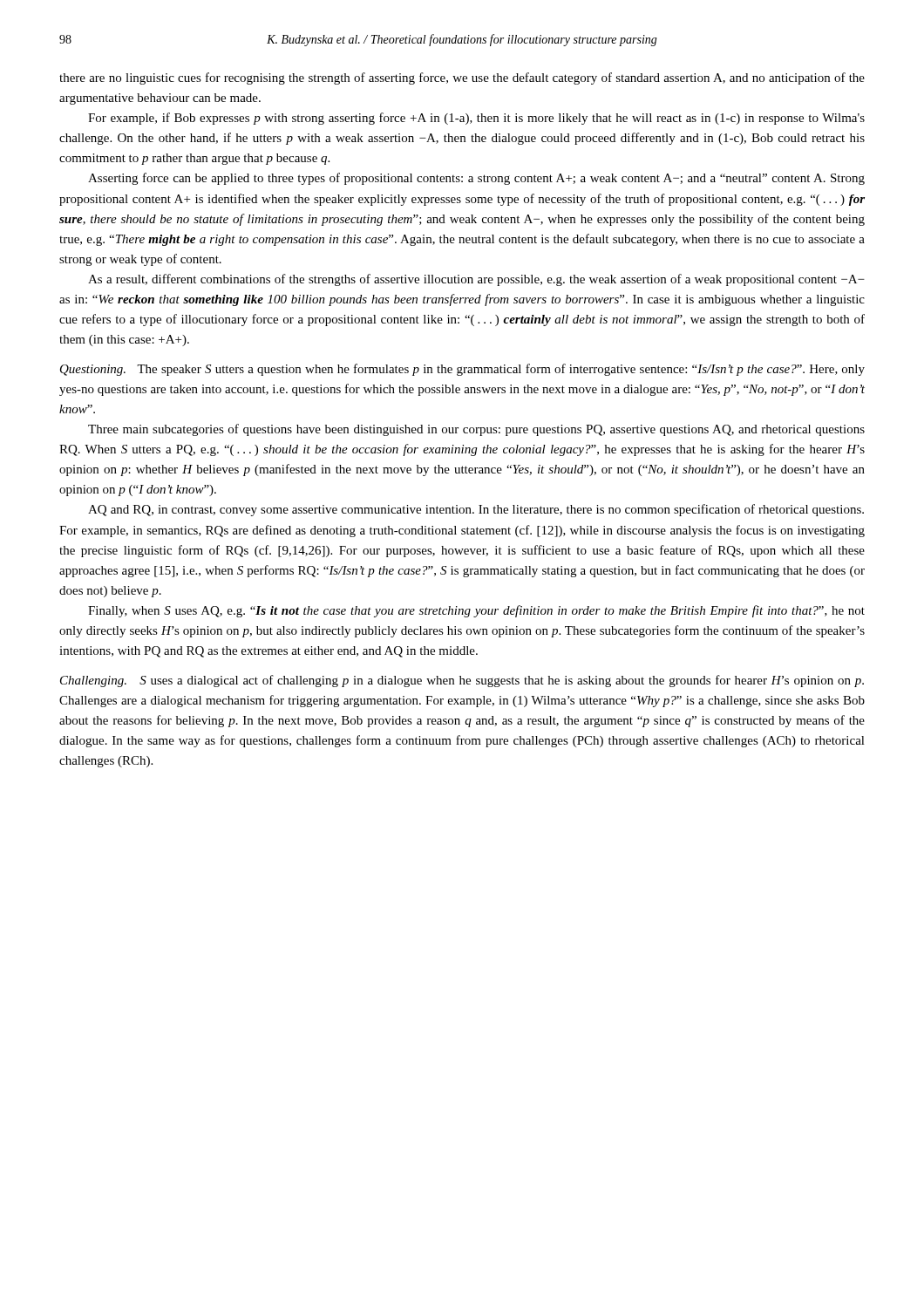Find the element starting "Questioning. The speaker S"
The height and width of the screenshot is (1308, 924).
[462, 389]
